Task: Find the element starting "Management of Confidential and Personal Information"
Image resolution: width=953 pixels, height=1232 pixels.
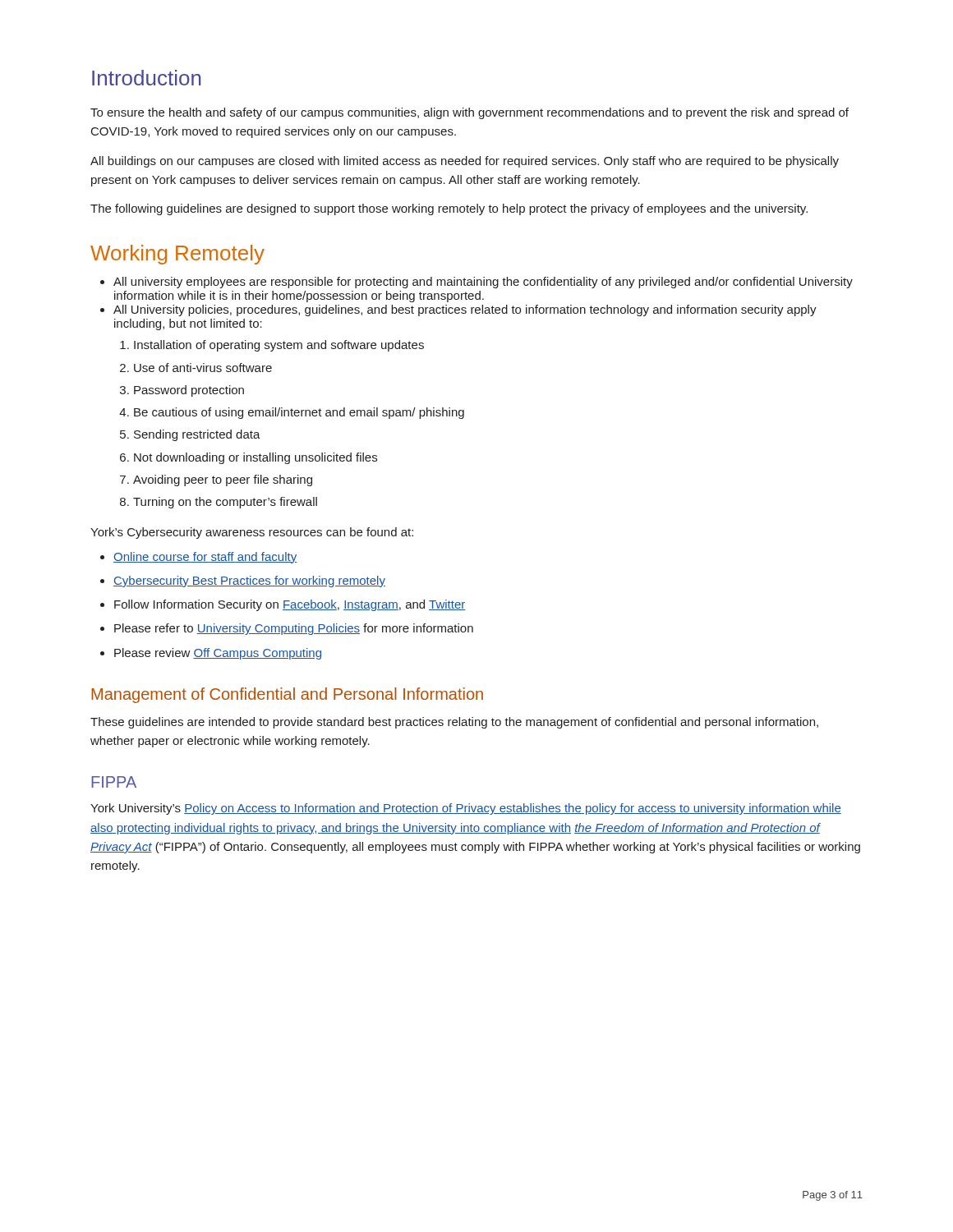Action: (x=476, y=694)
